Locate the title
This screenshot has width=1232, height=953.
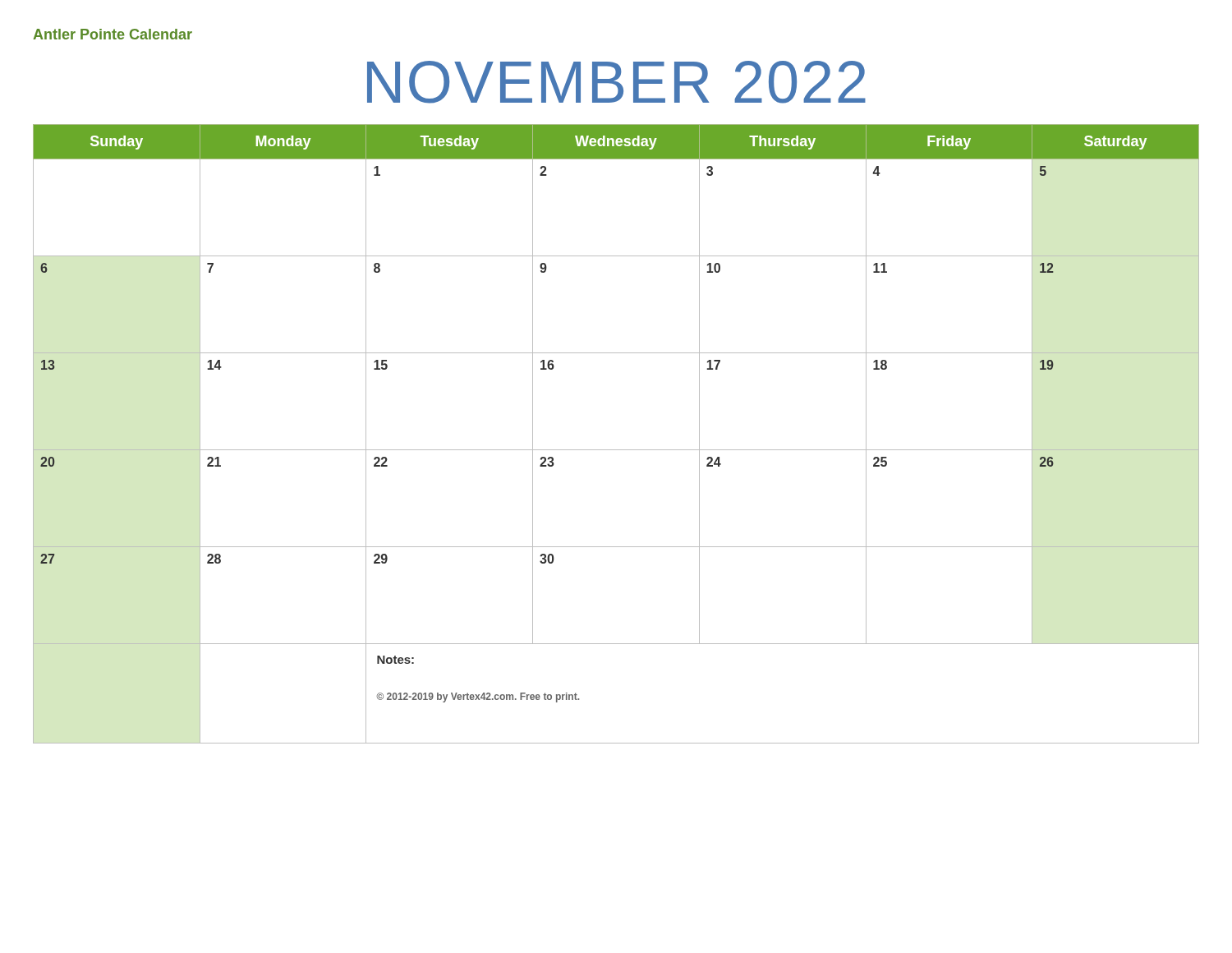(616, 82)
